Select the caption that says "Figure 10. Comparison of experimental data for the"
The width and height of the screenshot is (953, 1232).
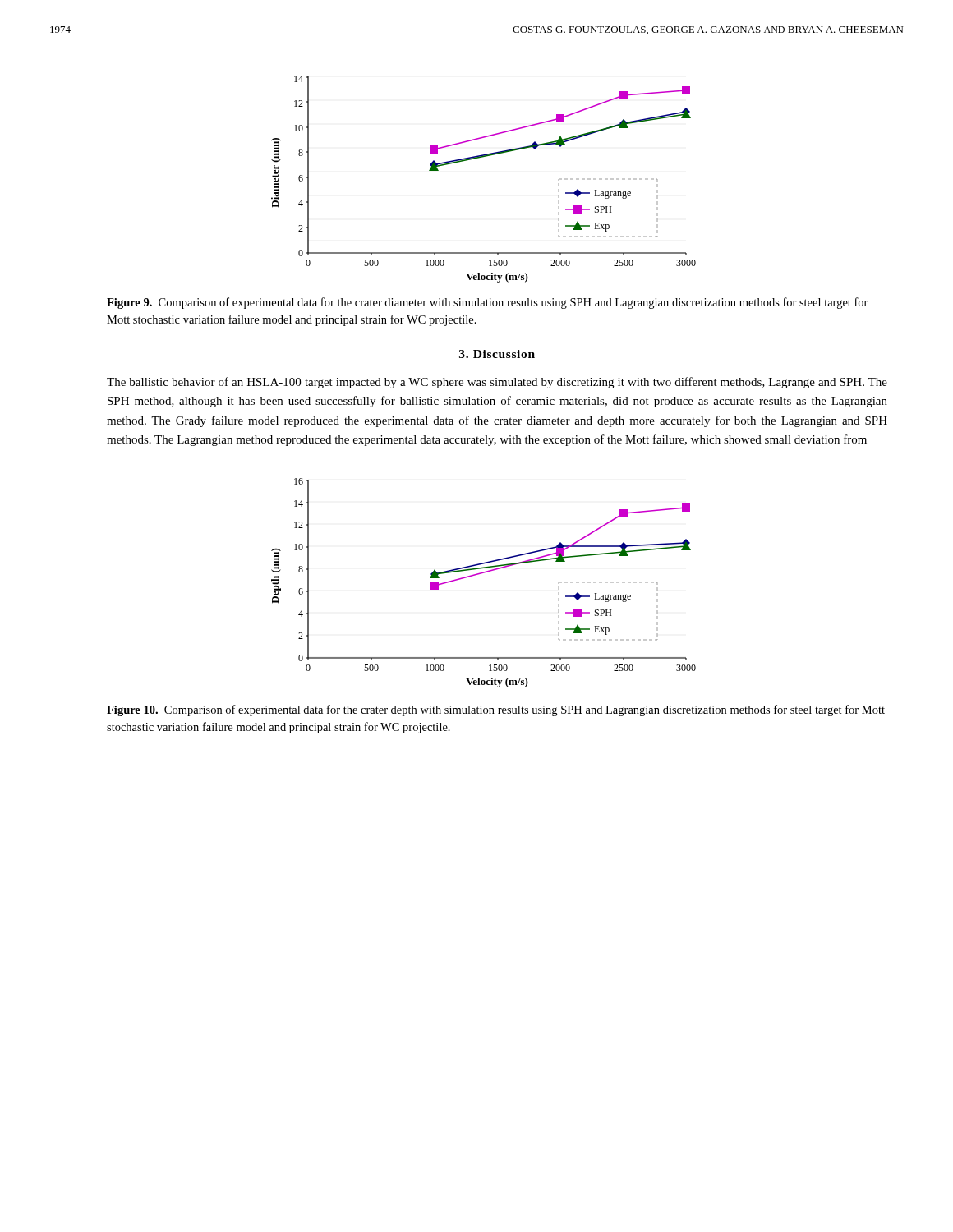point(496,718)
